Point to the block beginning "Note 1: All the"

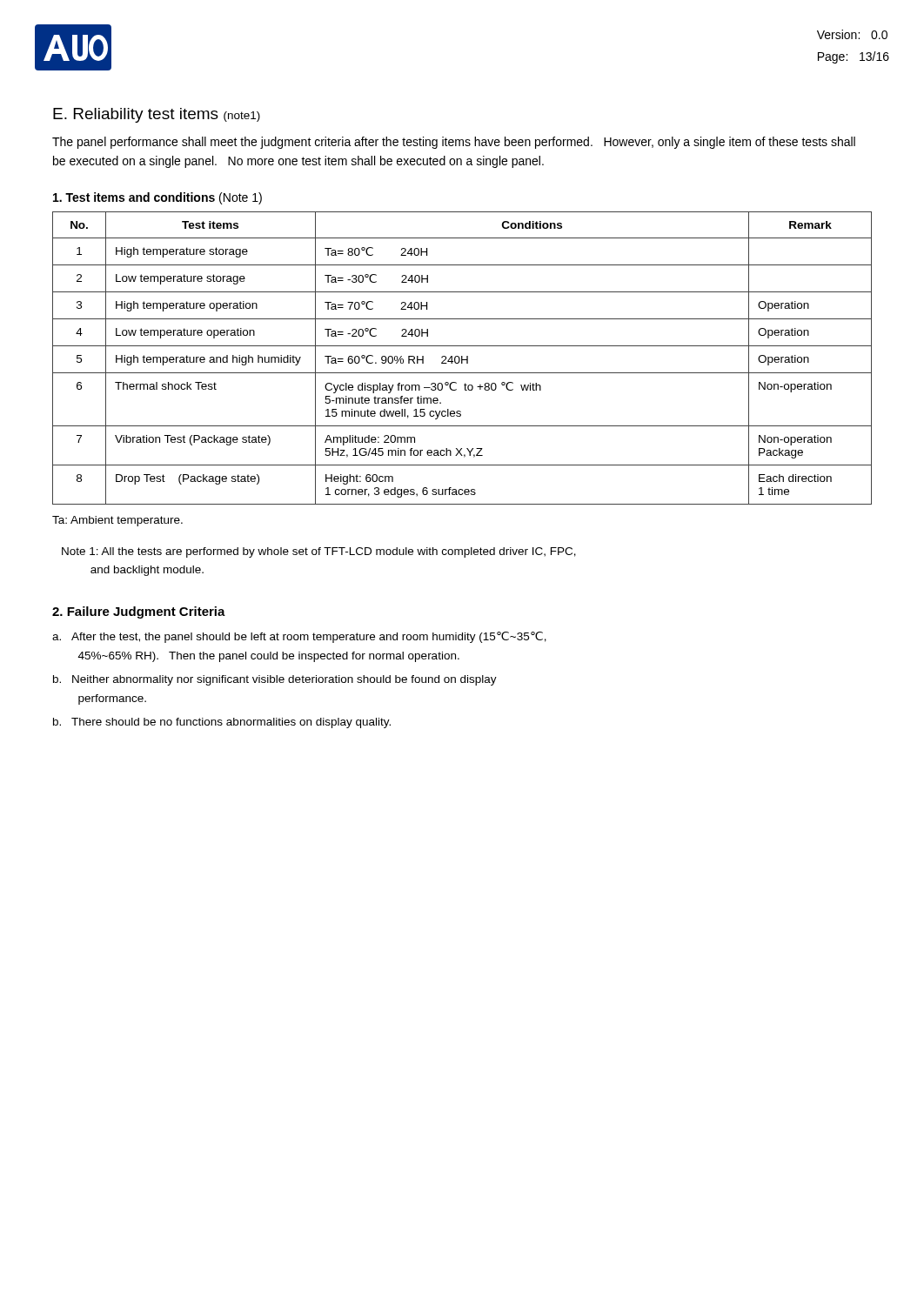[319, 560]
